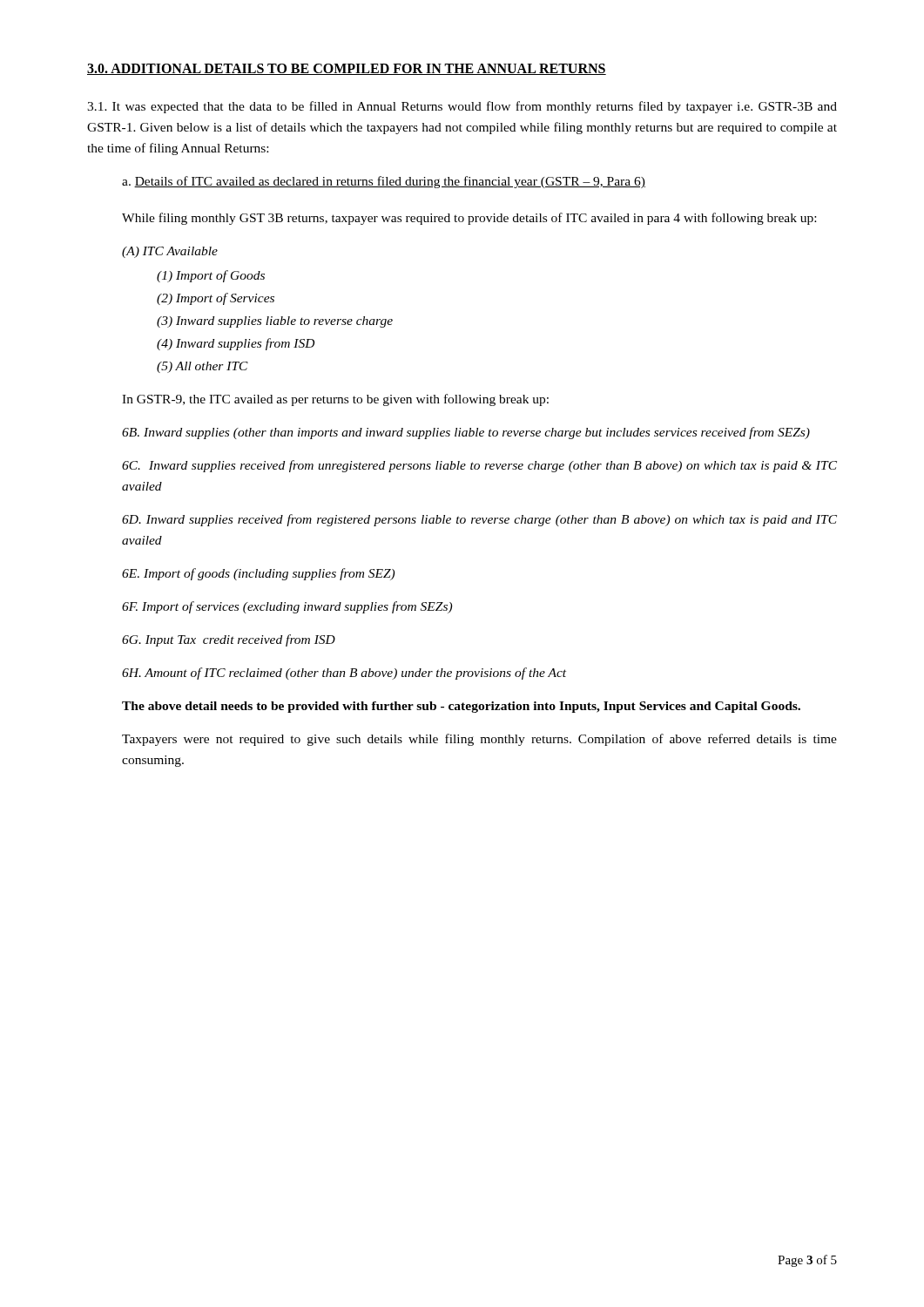Point to the element starting "(5) All other ITC"
This screenshot has height=1307, width=924.
click(x=202, y=366)
